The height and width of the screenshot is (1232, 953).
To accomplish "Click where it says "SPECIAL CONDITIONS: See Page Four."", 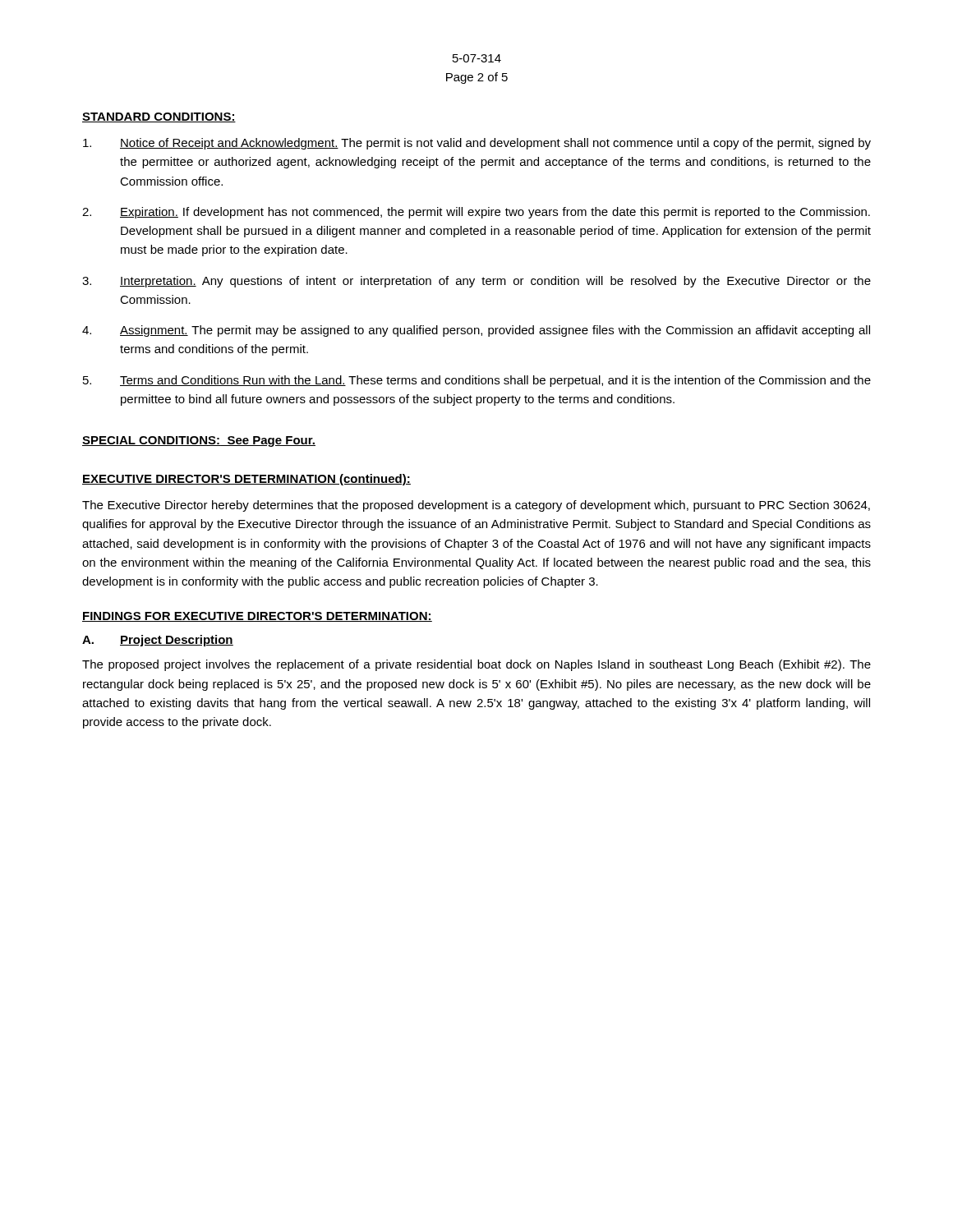I will click(199, 440).
